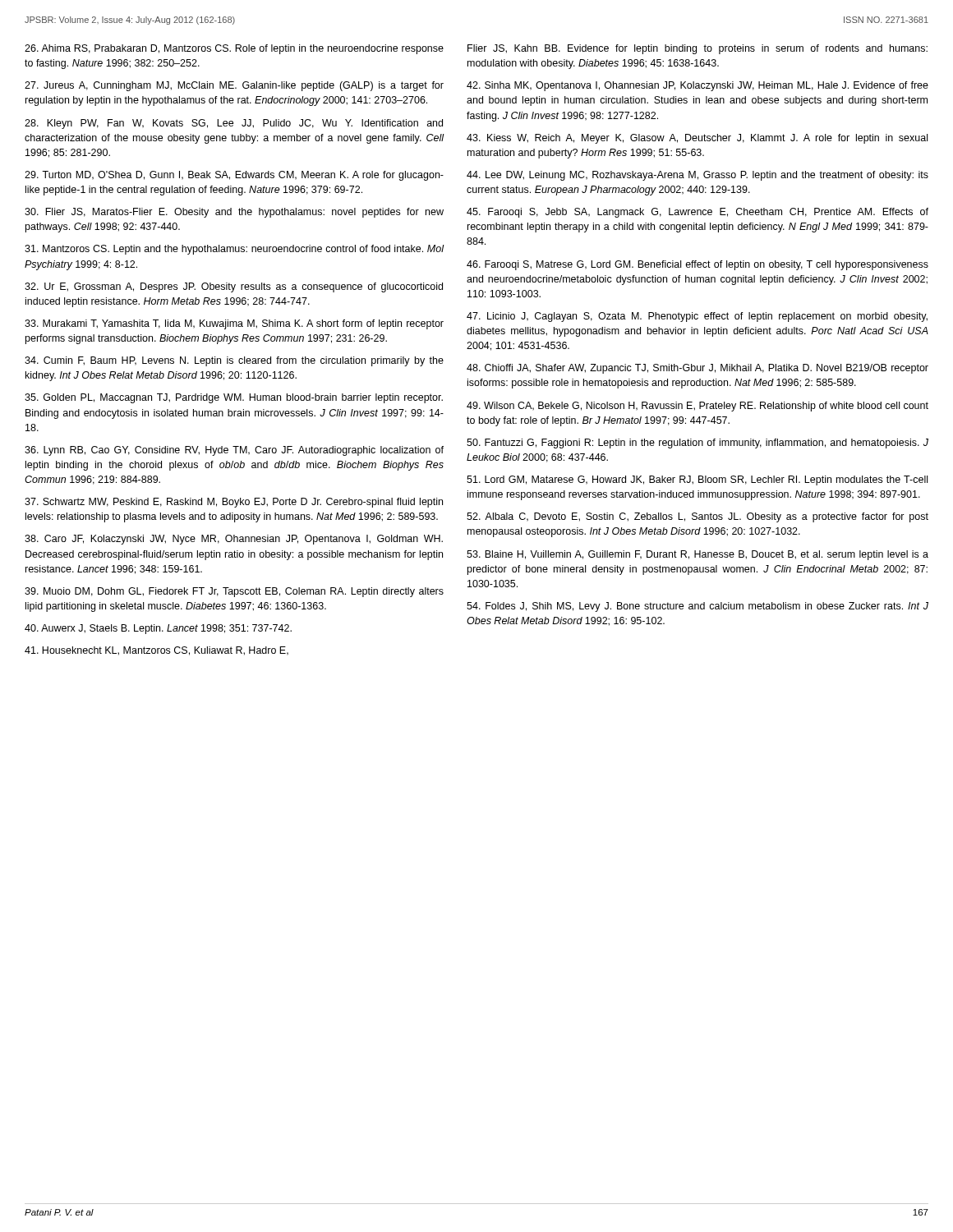Select the list item that reads "38. Caro JF, Kolaczynski JW,"

click(234, 554)
